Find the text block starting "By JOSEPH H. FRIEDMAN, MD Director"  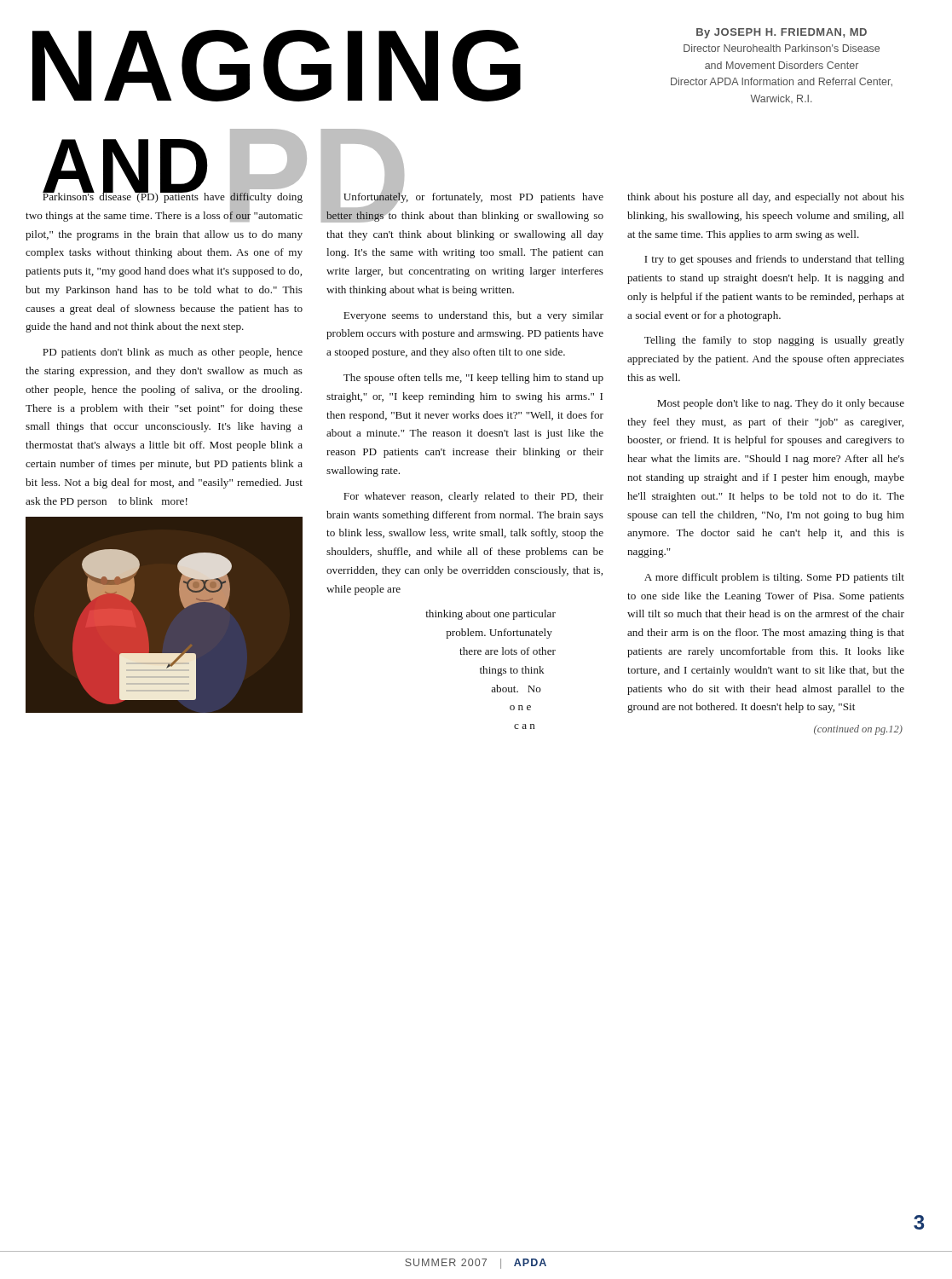(782, 65)
